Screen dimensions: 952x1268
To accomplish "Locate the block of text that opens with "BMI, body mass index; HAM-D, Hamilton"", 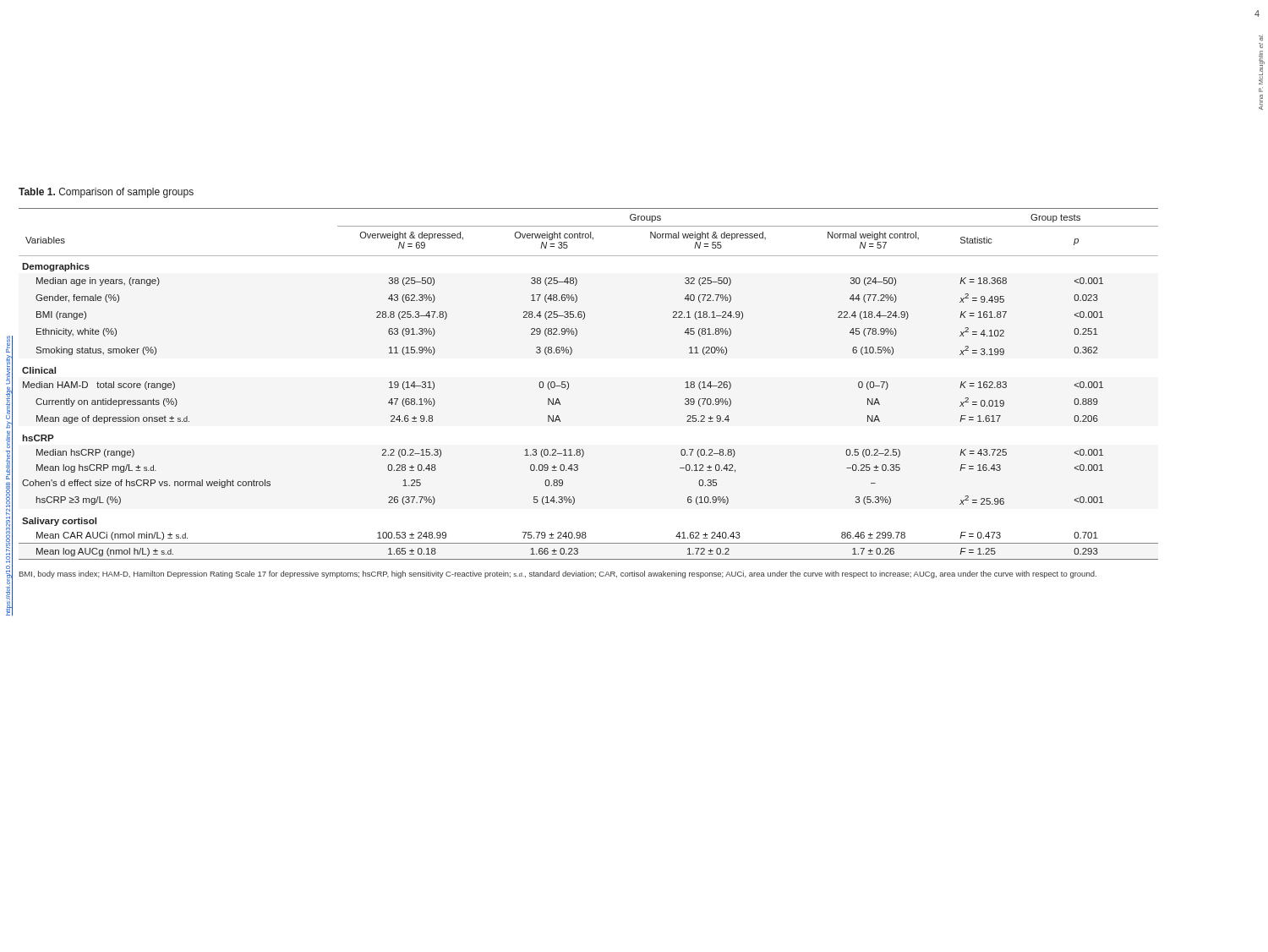I will point(558,574).
